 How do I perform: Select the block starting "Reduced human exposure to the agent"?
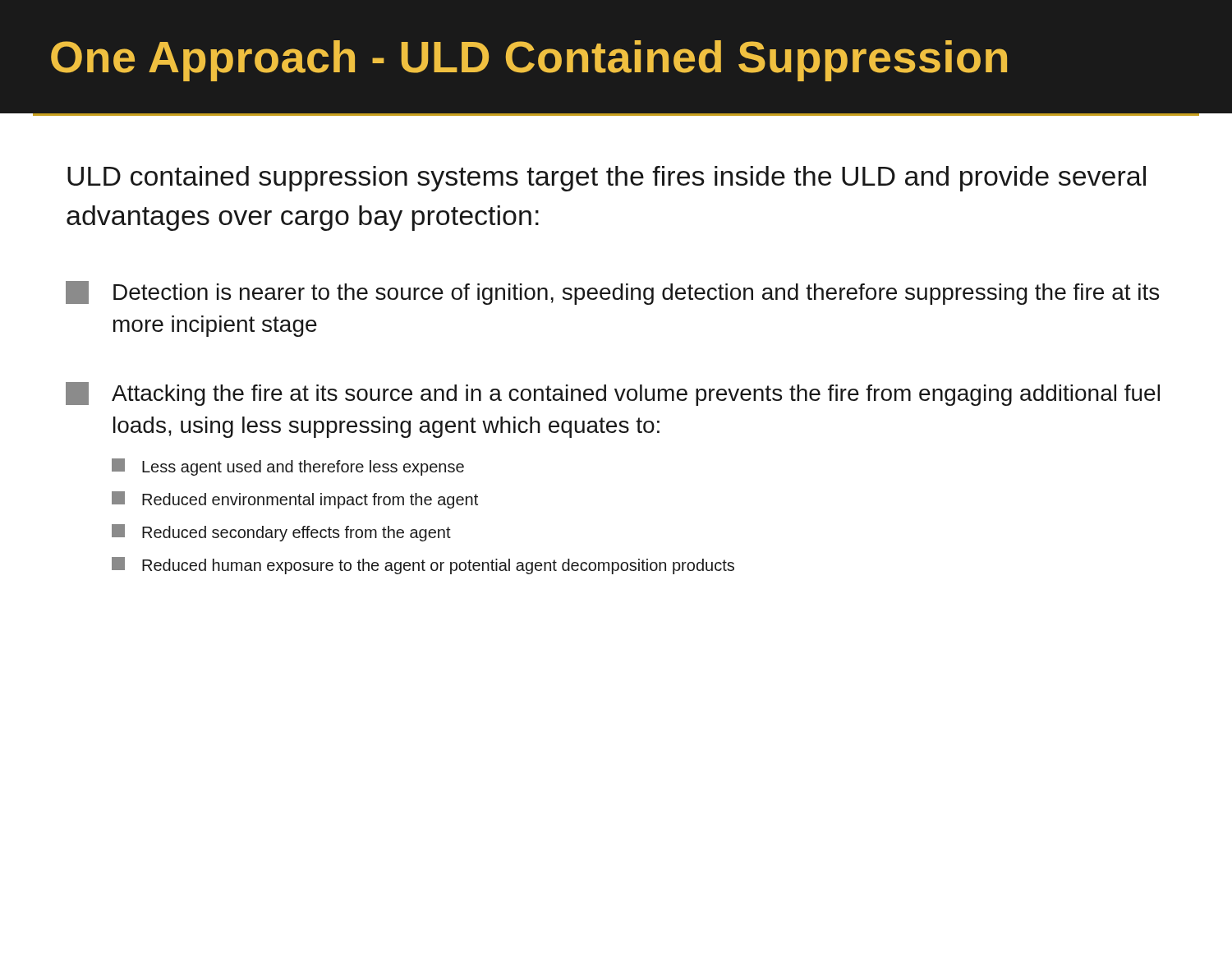pos(423,565)
